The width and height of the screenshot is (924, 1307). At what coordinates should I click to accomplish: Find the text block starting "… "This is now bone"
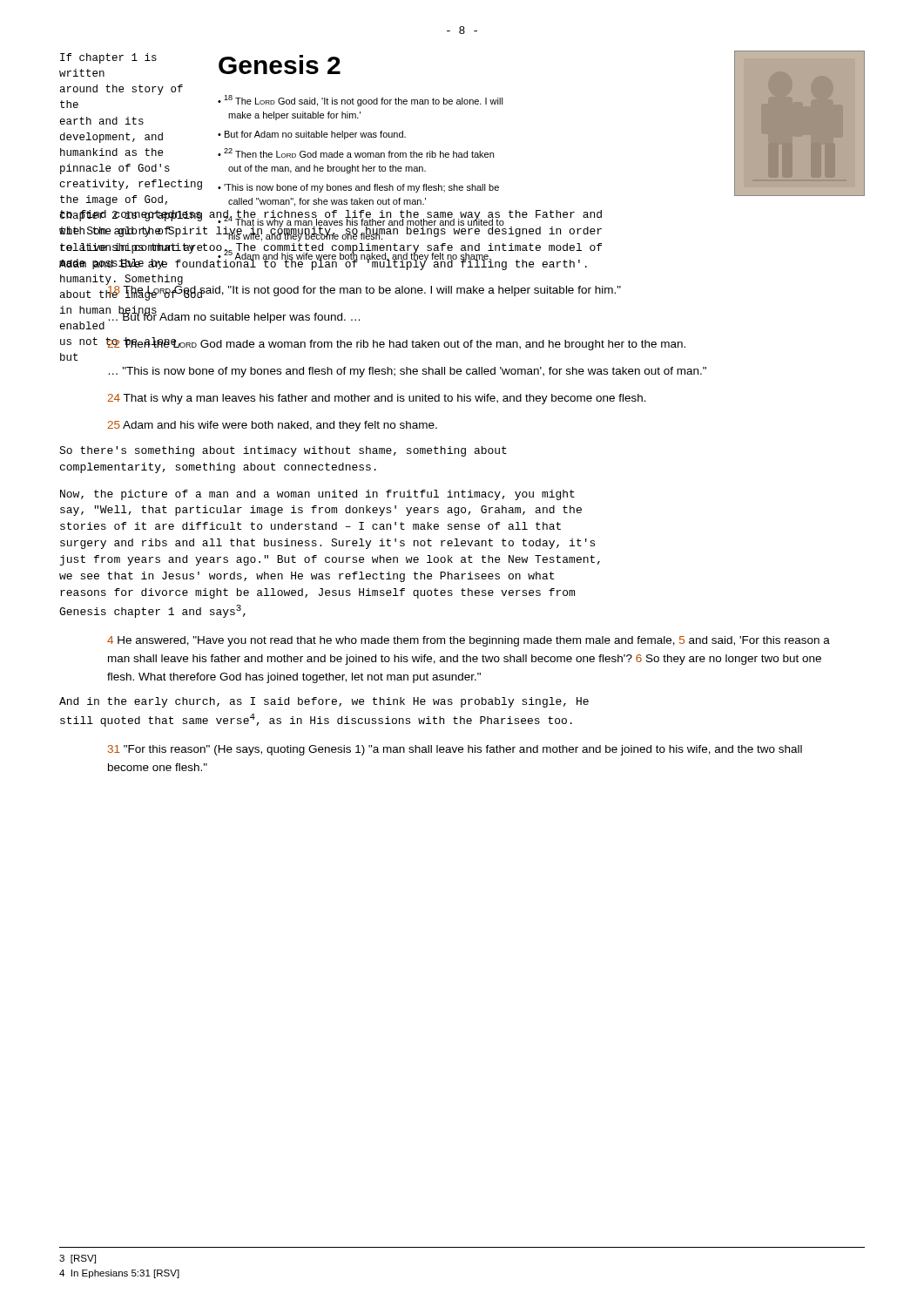407,371
